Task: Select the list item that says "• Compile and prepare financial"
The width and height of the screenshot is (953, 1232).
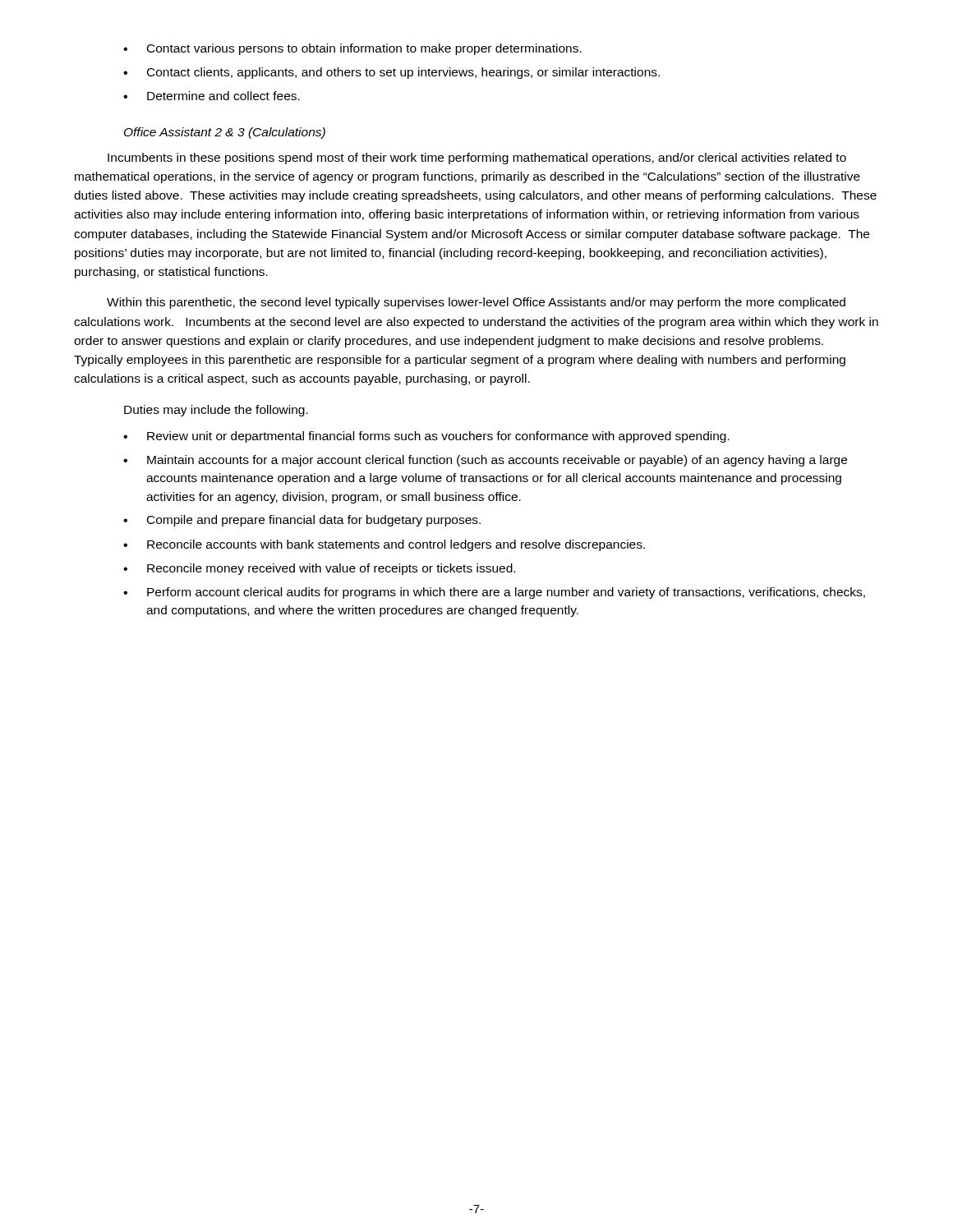Action: pyautogui.click(x=302, y=521)
